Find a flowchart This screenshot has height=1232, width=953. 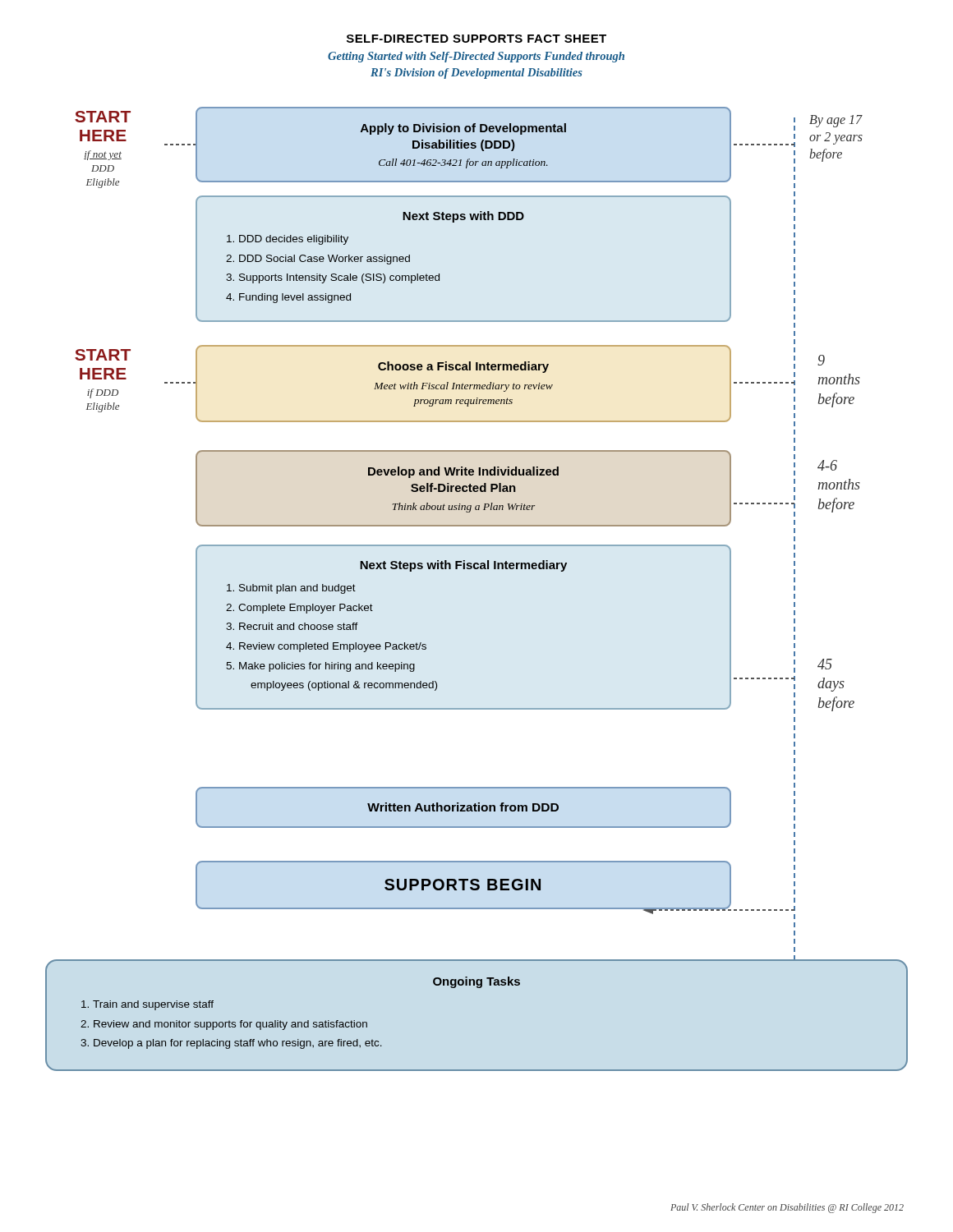click(x=476, y=630)
